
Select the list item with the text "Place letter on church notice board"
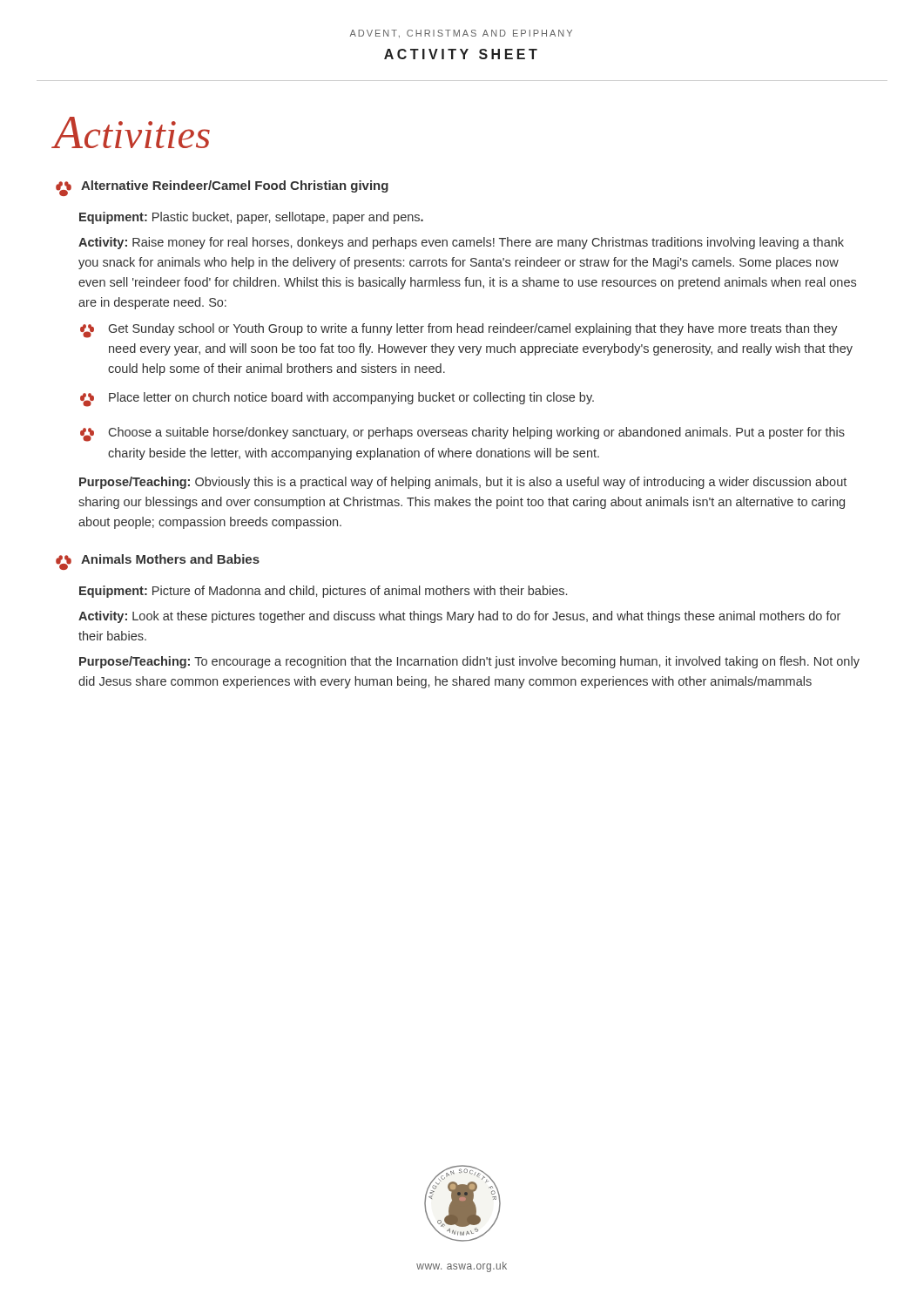pyautogui.click(x=337, y=401)
